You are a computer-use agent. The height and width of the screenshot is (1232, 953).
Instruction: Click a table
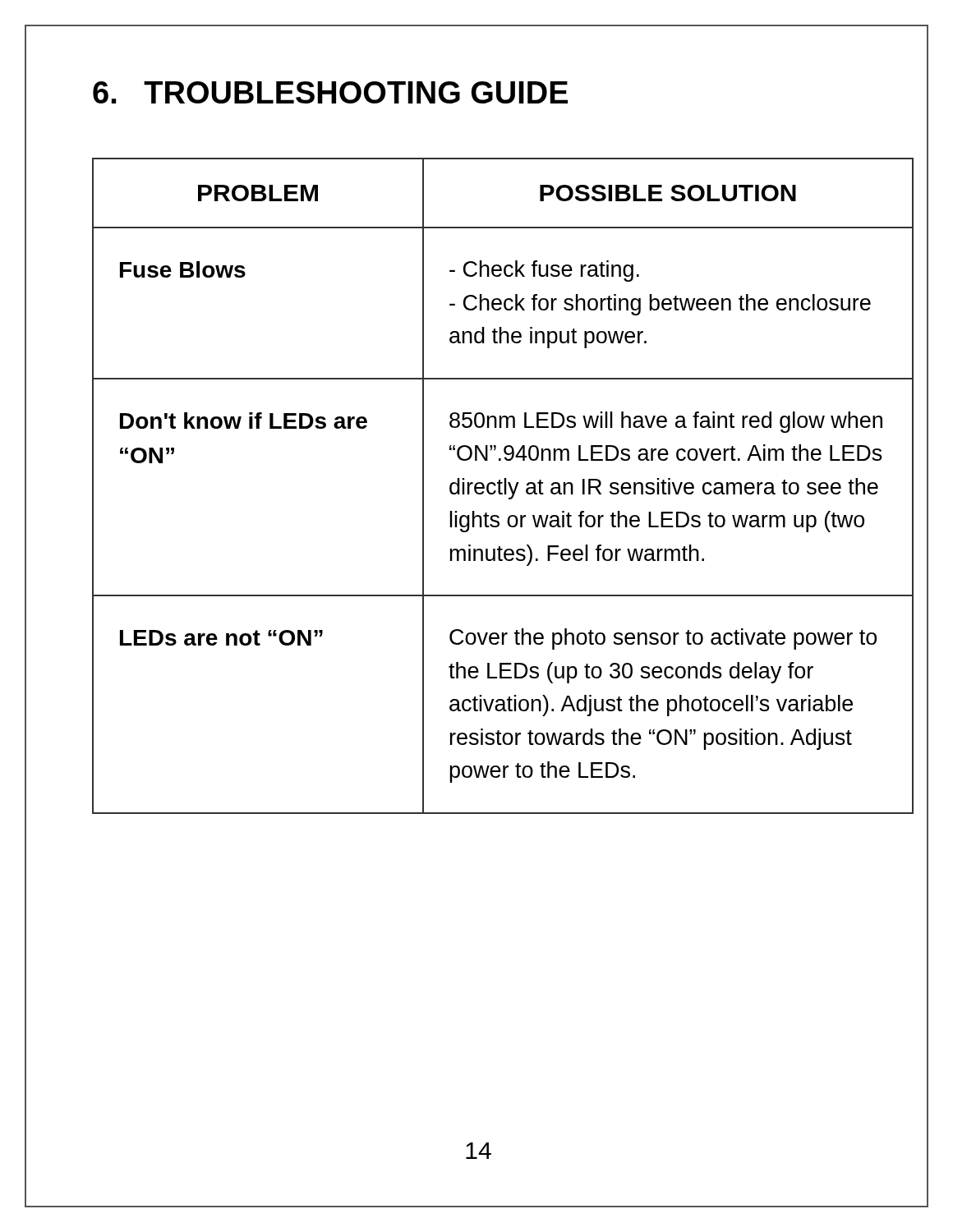click(503, 486)
